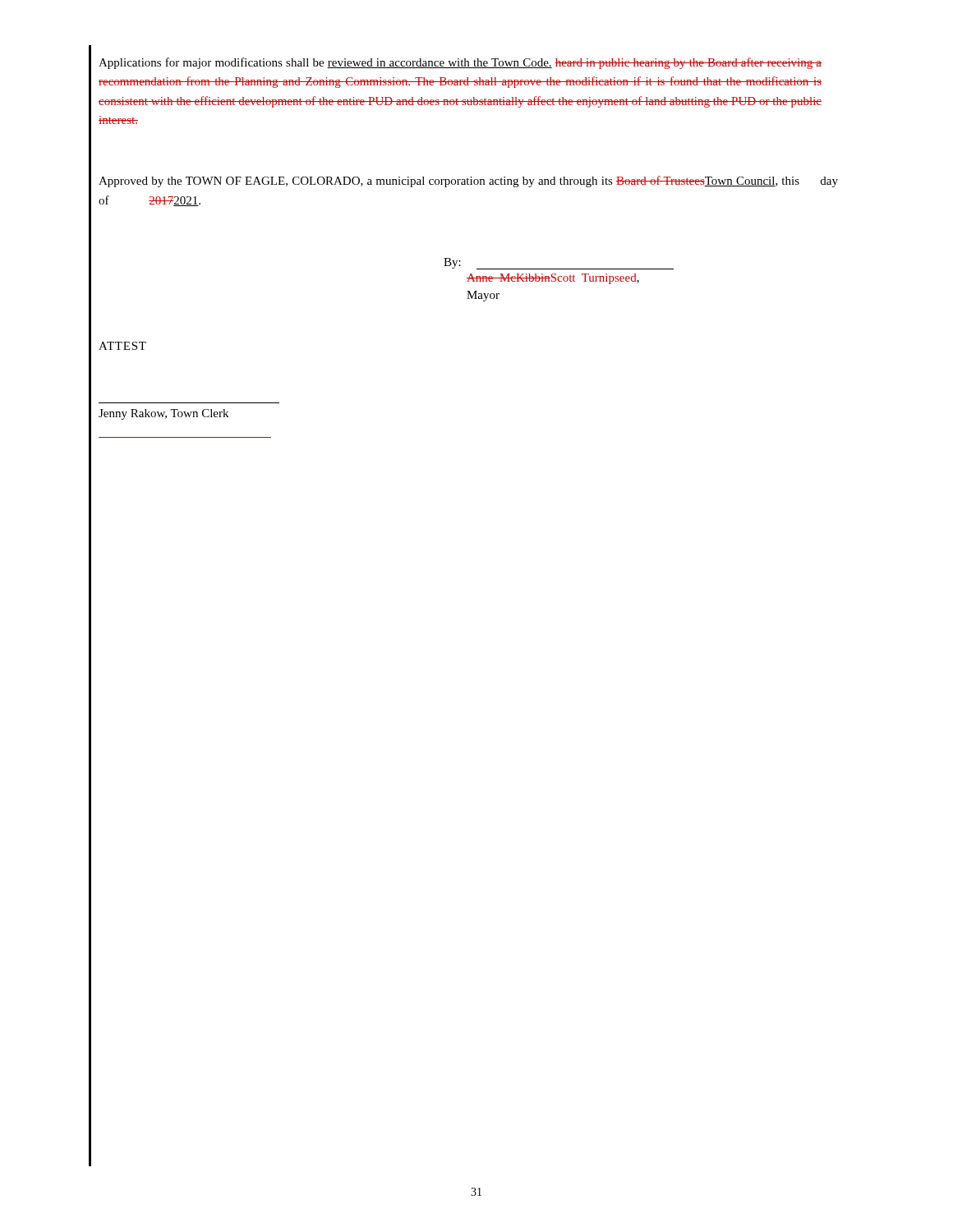The width and height of the screenshot is (953, 1232).
Task: Point to the region starting "By: Anne McKibbinScott Turnipseed,"
Action: pyautogui.click(x=665, y=279)
